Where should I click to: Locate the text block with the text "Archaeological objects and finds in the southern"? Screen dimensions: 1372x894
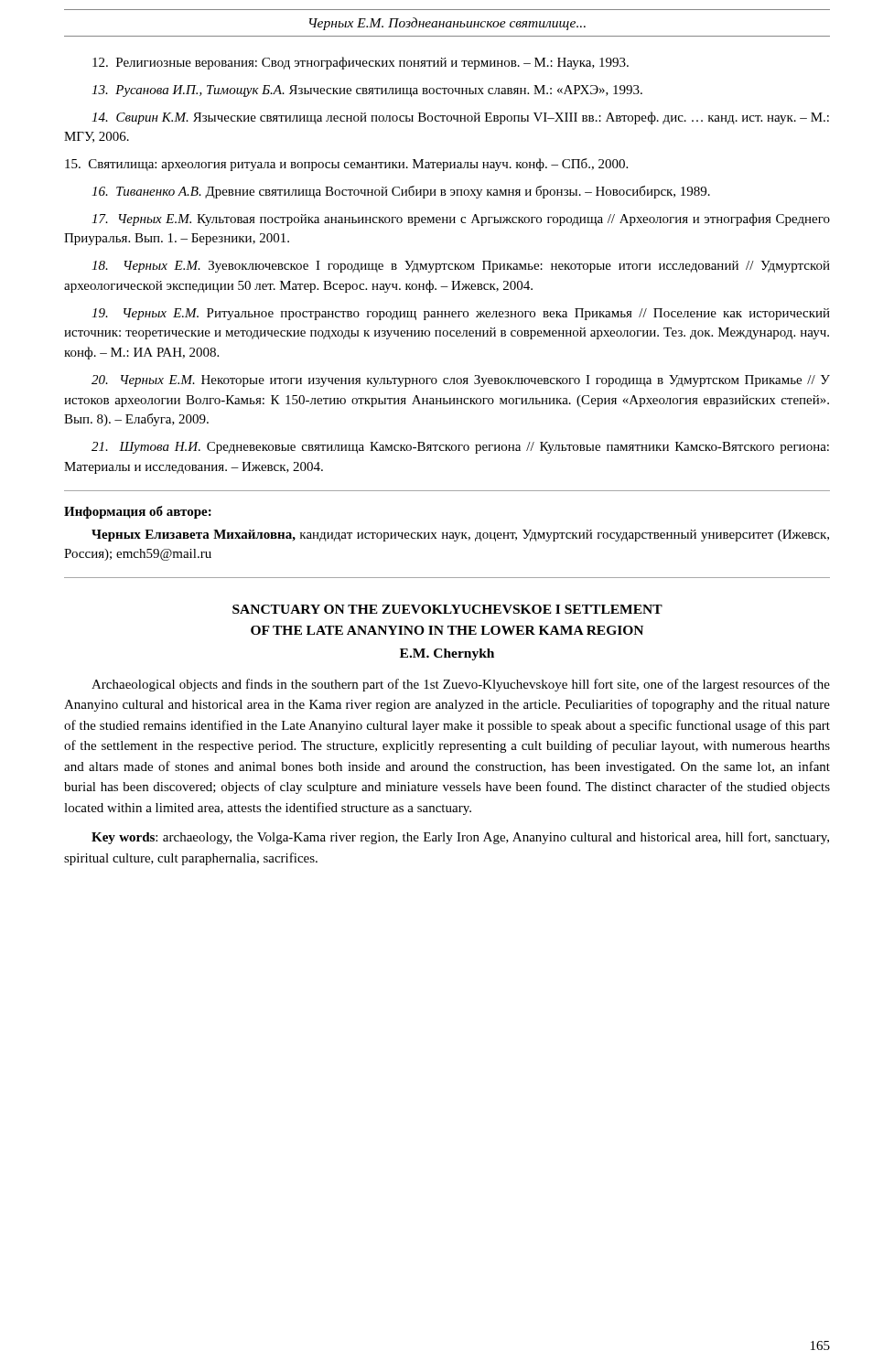click(x=447, y=745)
